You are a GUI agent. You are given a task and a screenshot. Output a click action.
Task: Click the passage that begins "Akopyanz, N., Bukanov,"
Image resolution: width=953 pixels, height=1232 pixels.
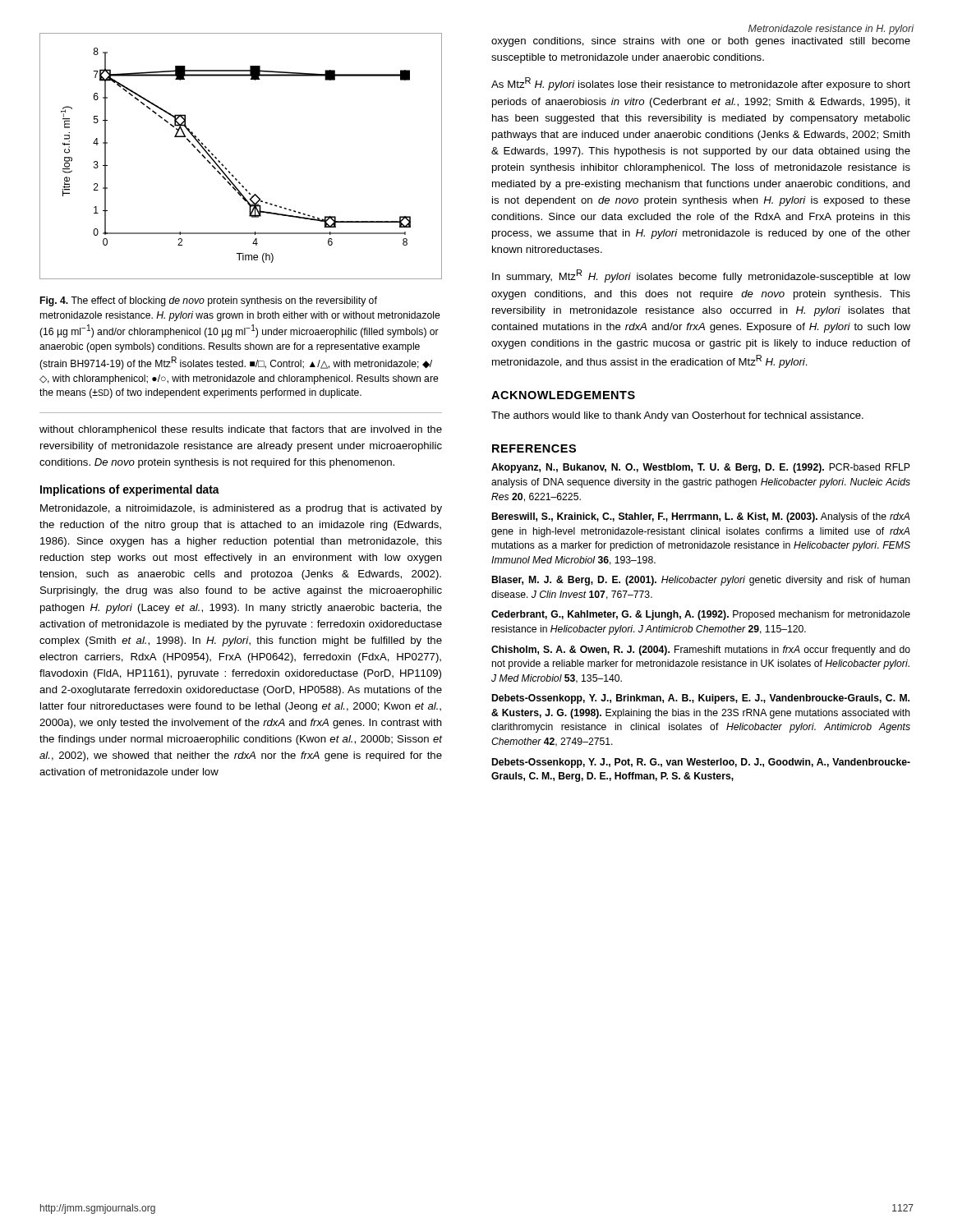(x=701, y=482)
